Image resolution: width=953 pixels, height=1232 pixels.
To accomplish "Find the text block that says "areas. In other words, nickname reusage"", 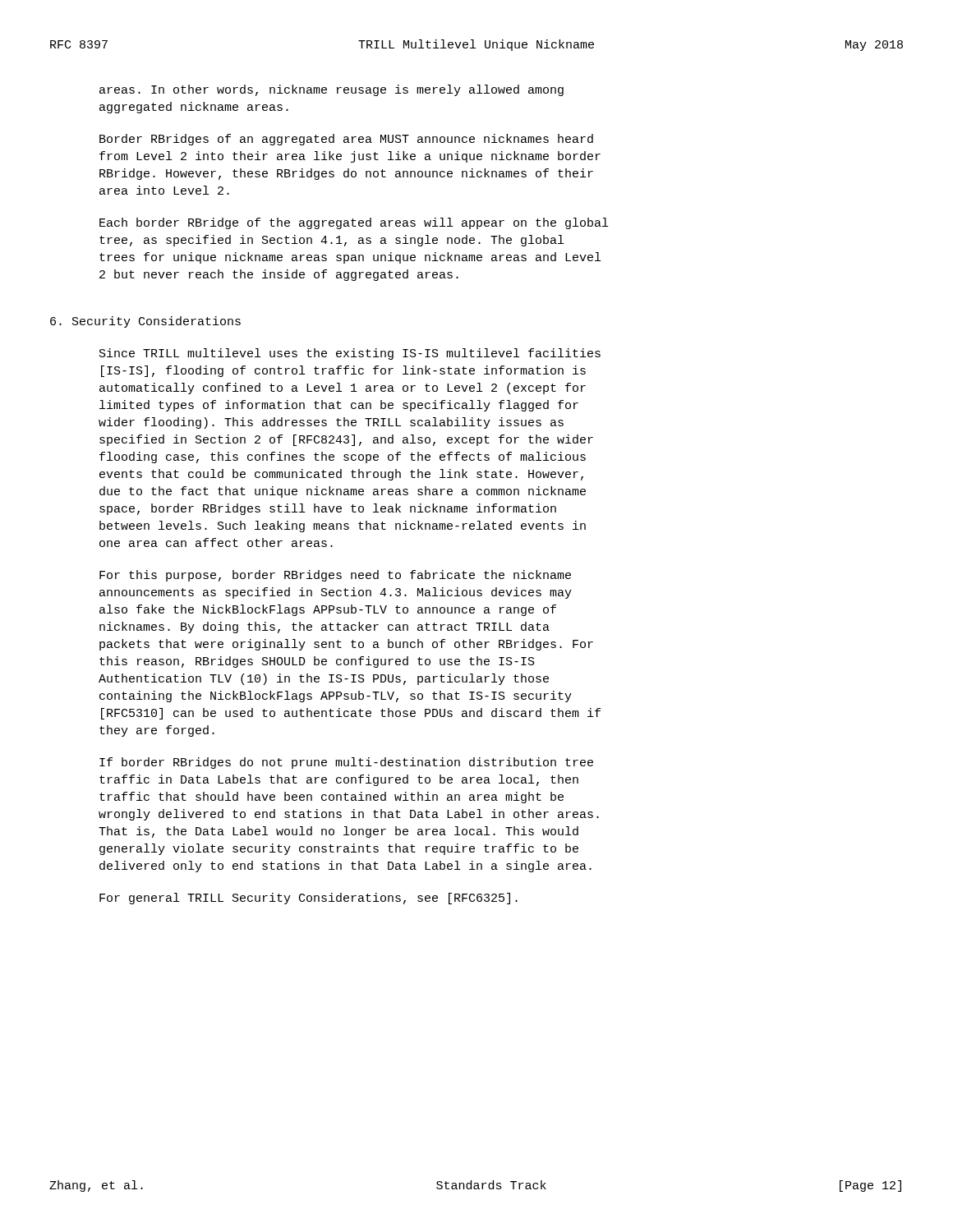I will click(x=332, y=99).
